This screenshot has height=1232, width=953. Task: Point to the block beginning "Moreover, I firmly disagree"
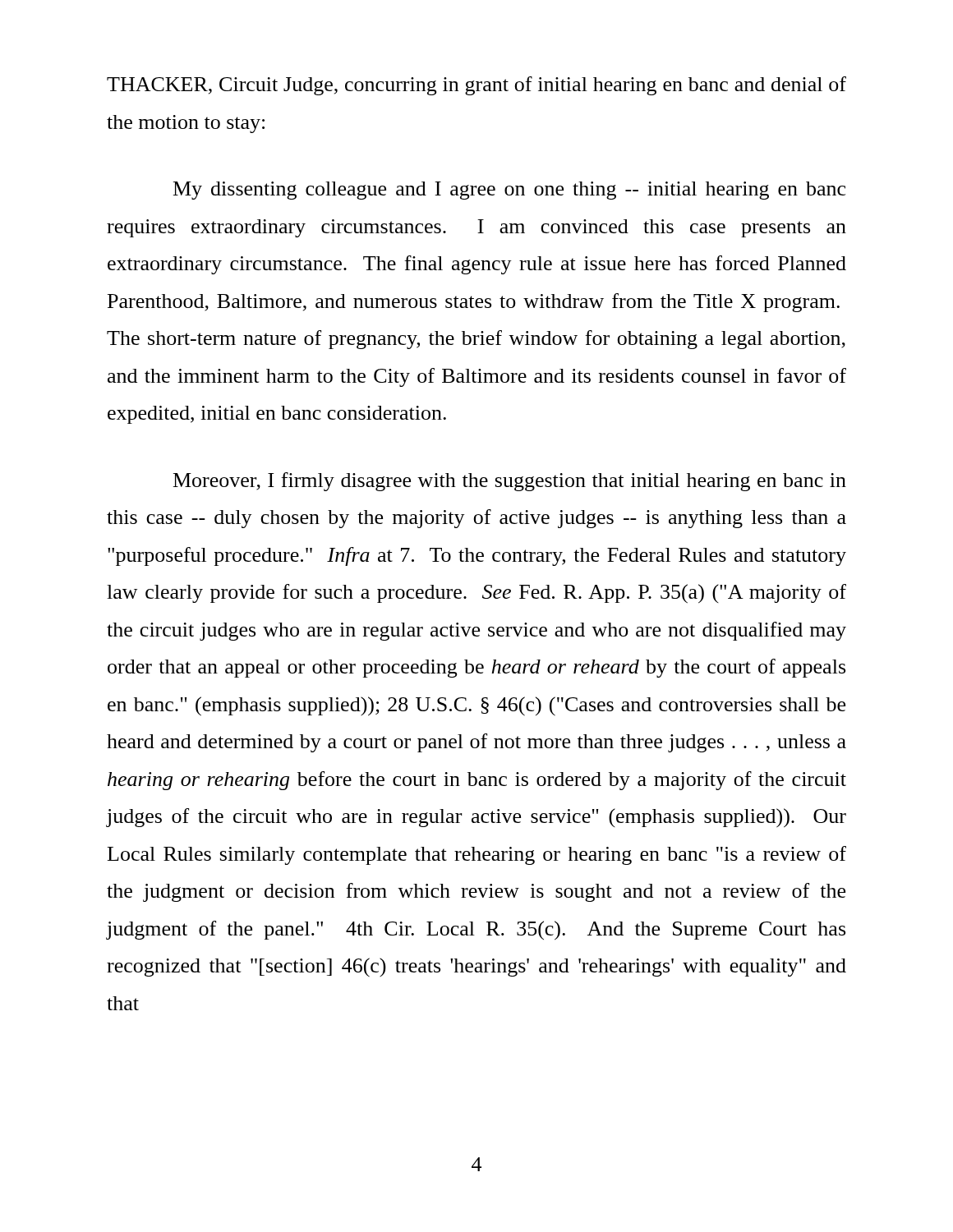pyautogui.click(x=476, y=741)
